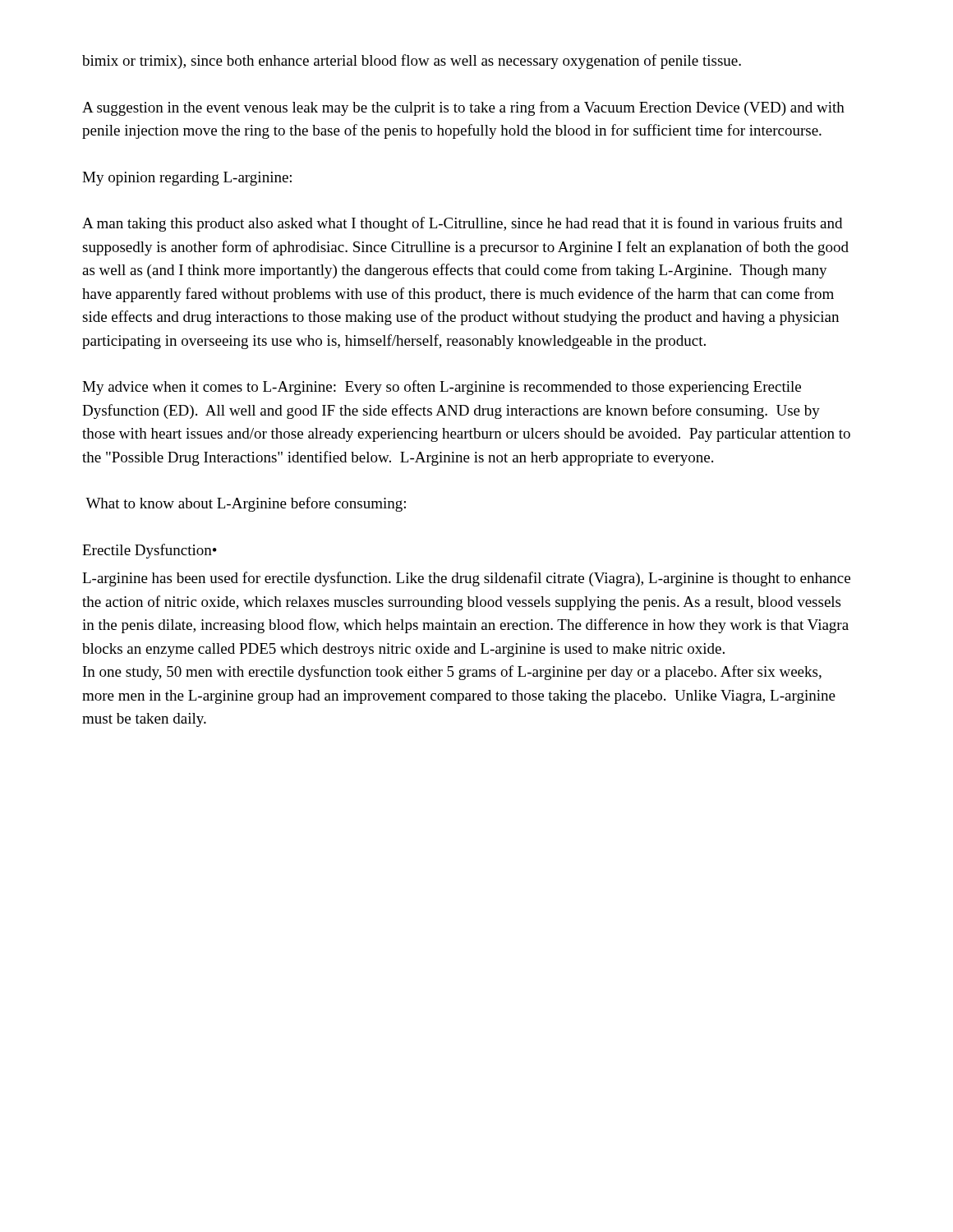Locate the block of text that opens with "bimix or trimix), since both enhance arterial blood"
Viewport: 953px width, 1232px height.
click(412, 60)
